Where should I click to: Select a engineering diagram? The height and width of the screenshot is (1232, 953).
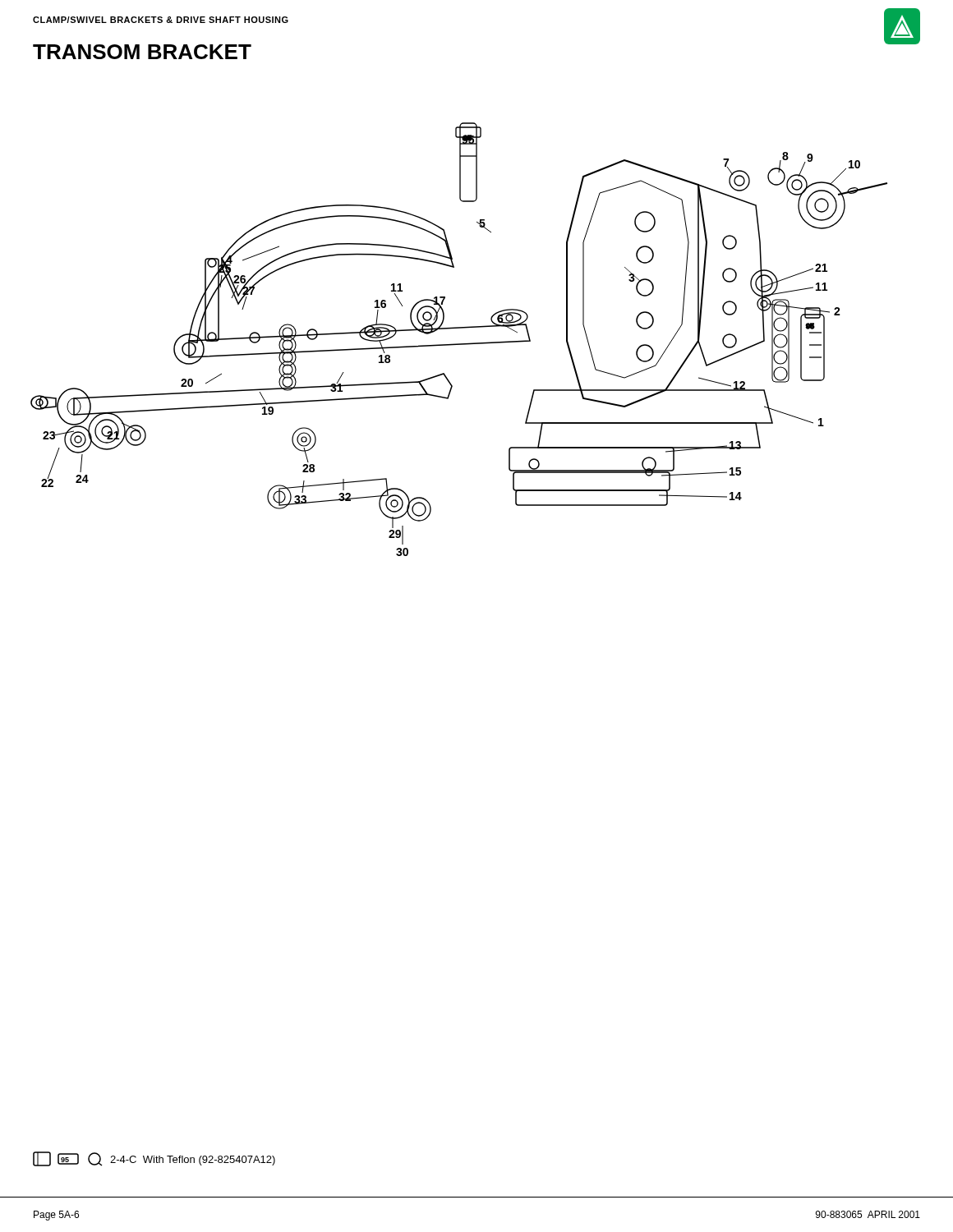click(476, 374)
